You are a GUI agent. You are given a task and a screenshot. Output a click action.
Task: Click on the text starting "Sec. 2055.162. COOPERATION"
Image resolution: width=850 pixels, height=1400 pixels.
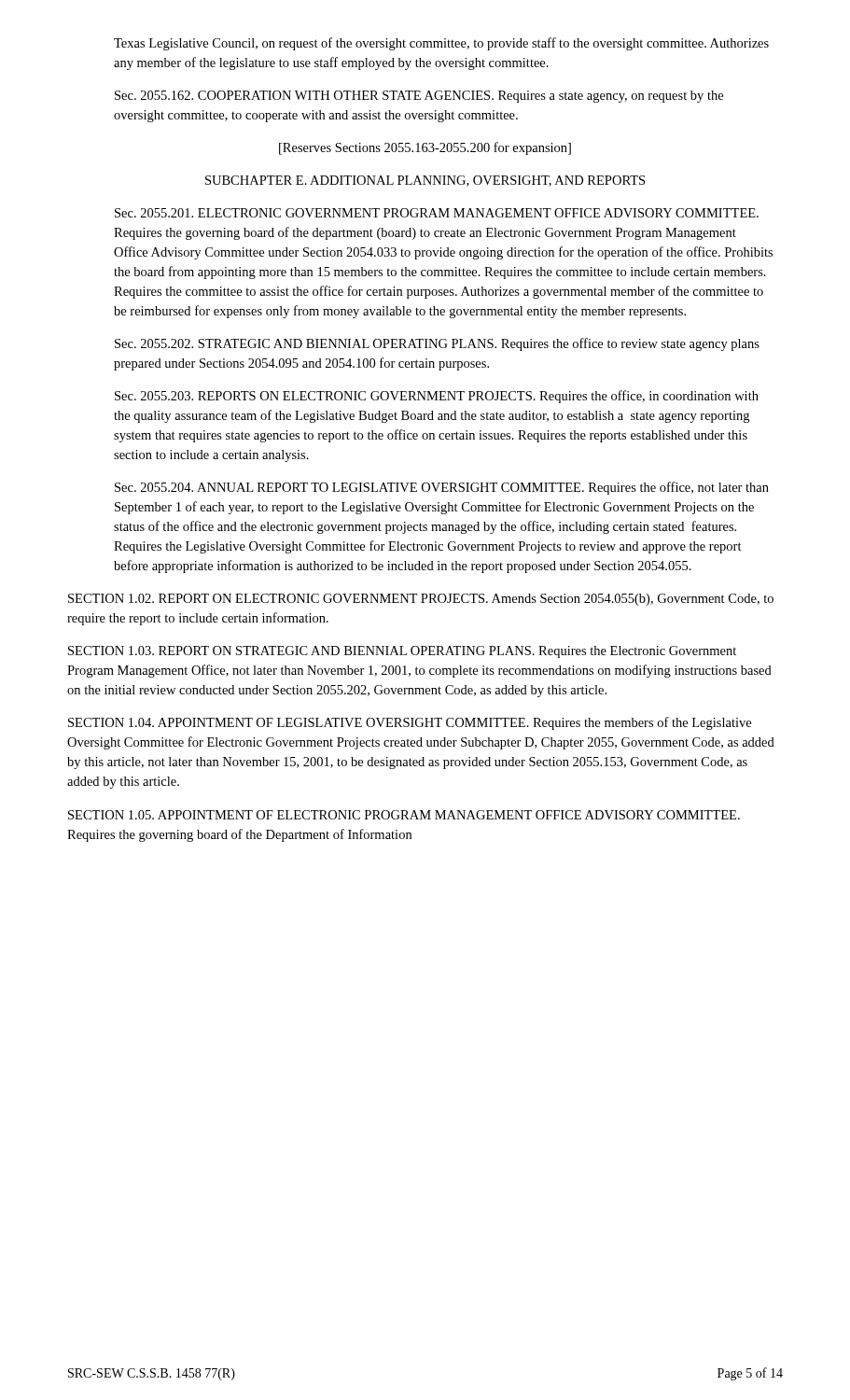coord(444,106)
